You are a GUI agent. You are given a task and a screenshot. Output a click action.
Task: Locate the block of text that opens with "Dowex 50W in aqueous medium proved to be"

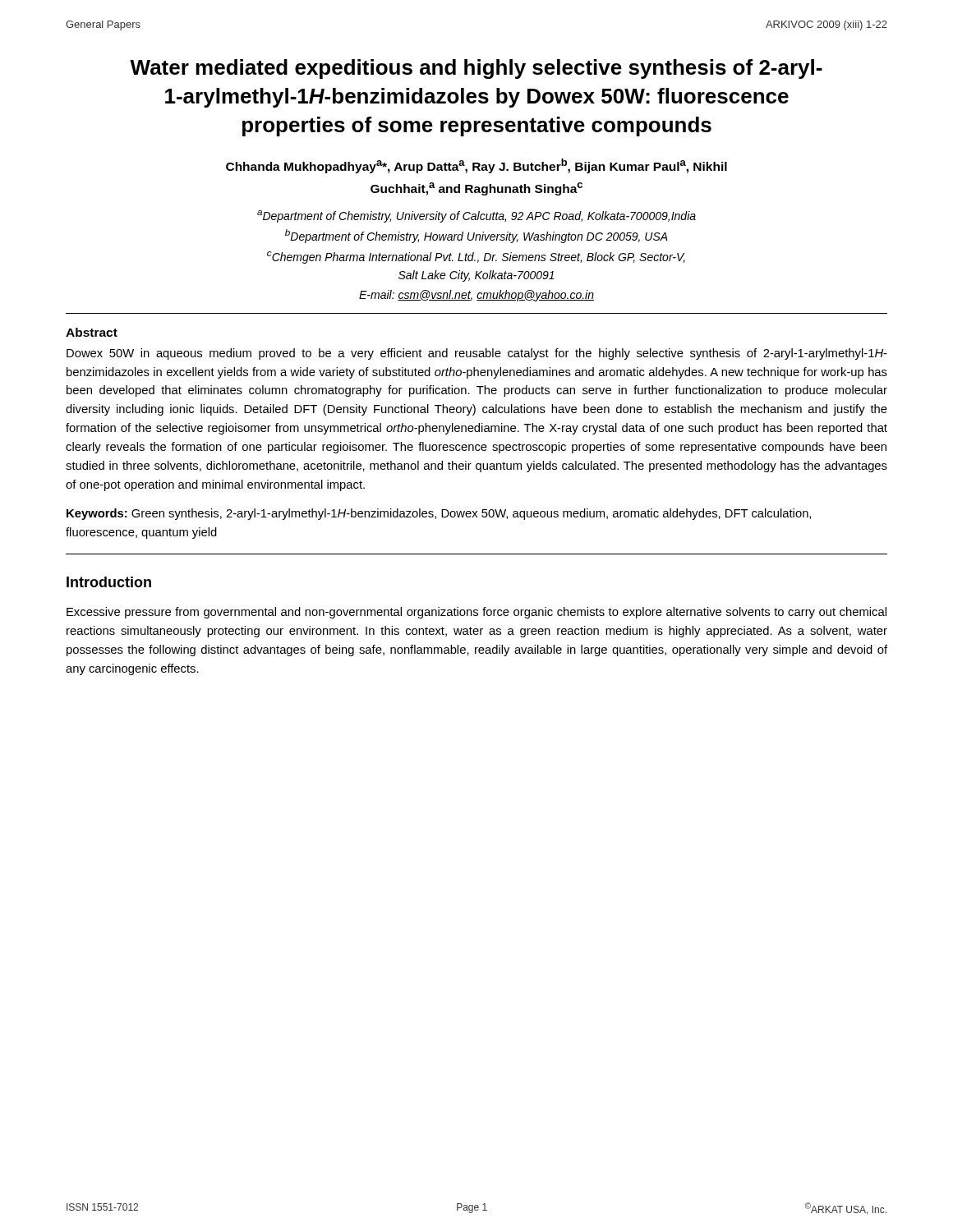pyautogui.click(x=476, y=419)
